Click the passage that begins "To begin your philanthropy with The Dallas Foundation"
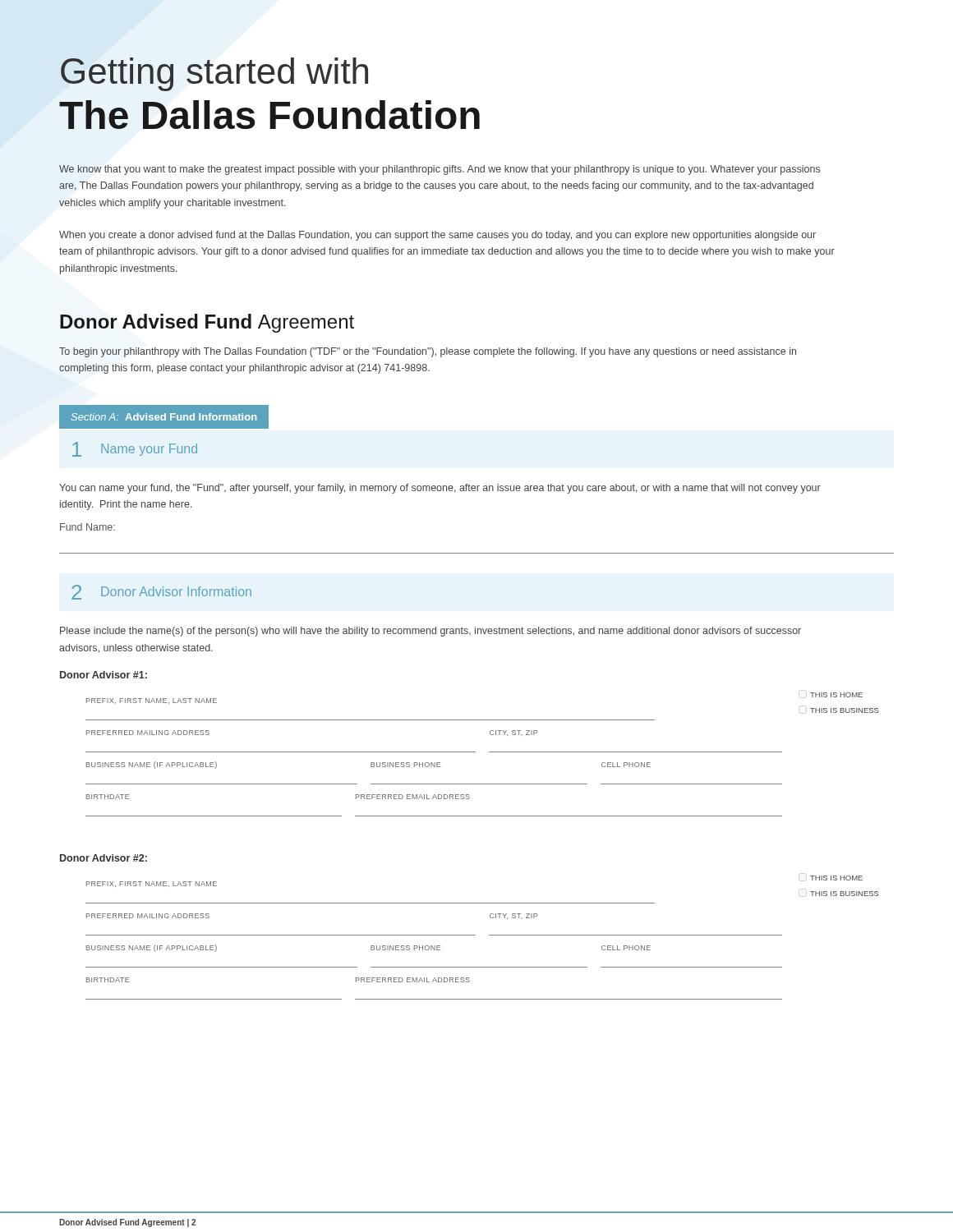Screen dimensions: 1232x953 pos(428,360)
